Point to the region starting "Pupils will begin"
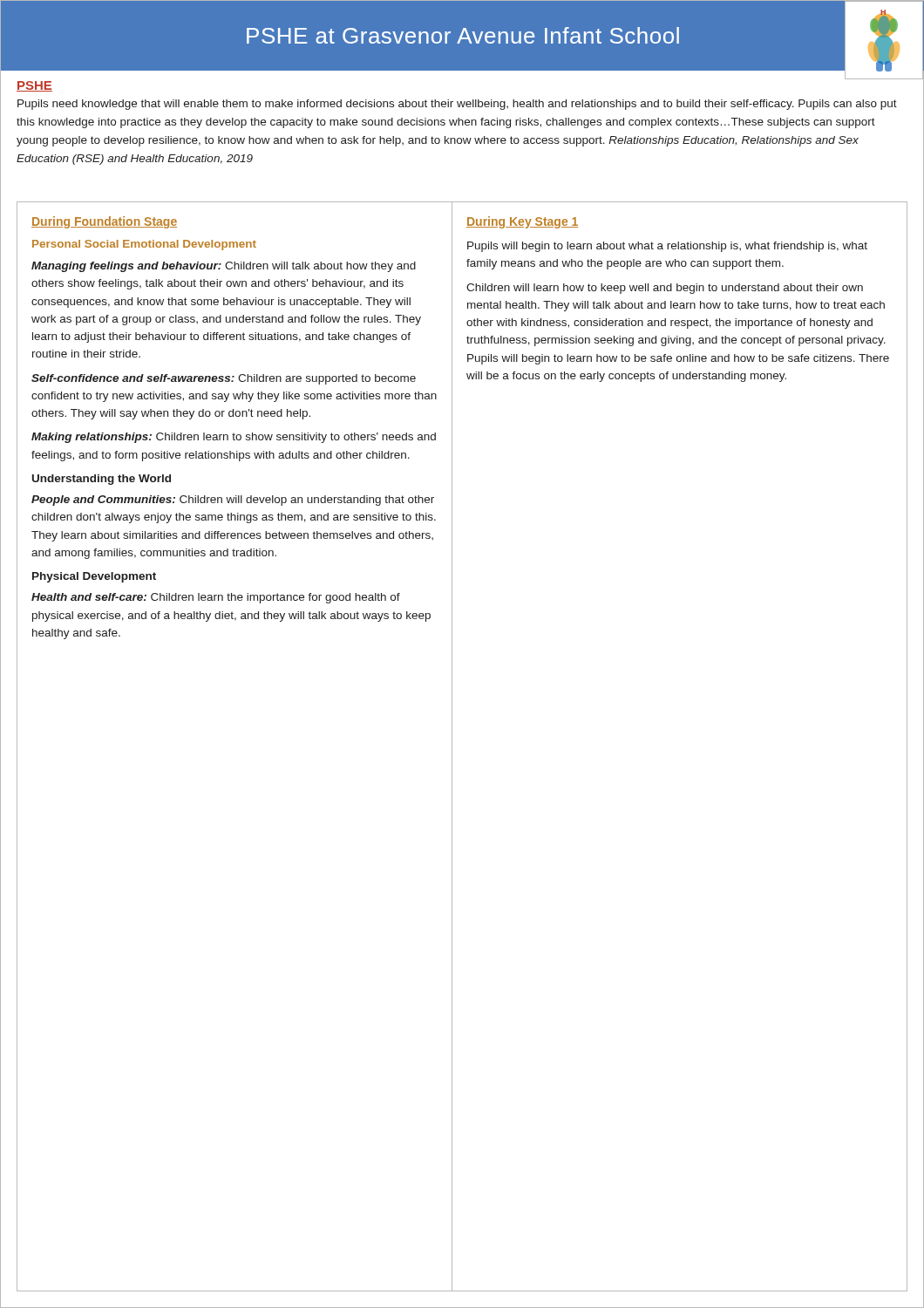 [679, 311]
